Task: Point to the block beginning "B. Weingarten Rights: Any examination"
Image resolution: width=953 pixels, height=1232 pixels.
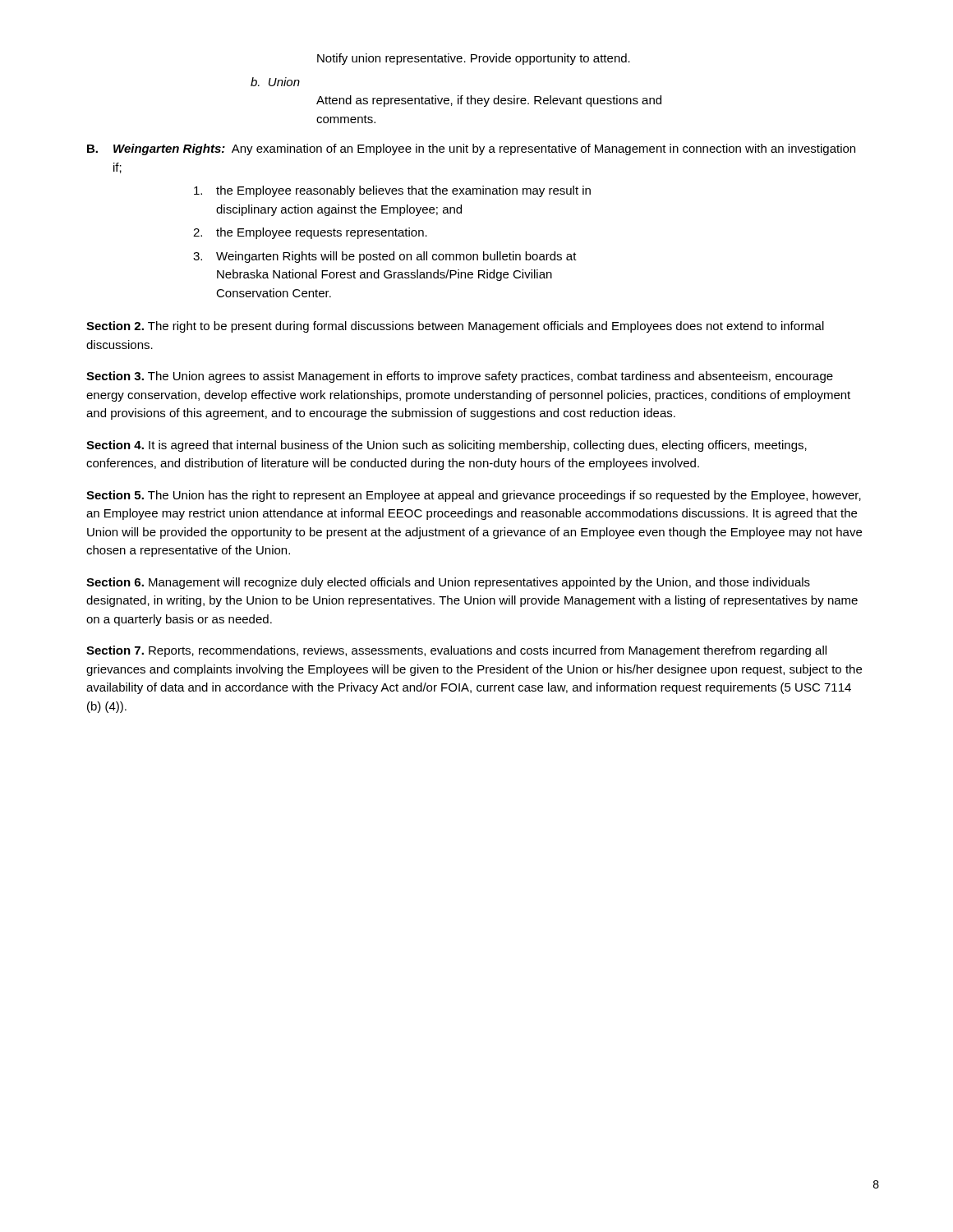Action: point(471,149)
